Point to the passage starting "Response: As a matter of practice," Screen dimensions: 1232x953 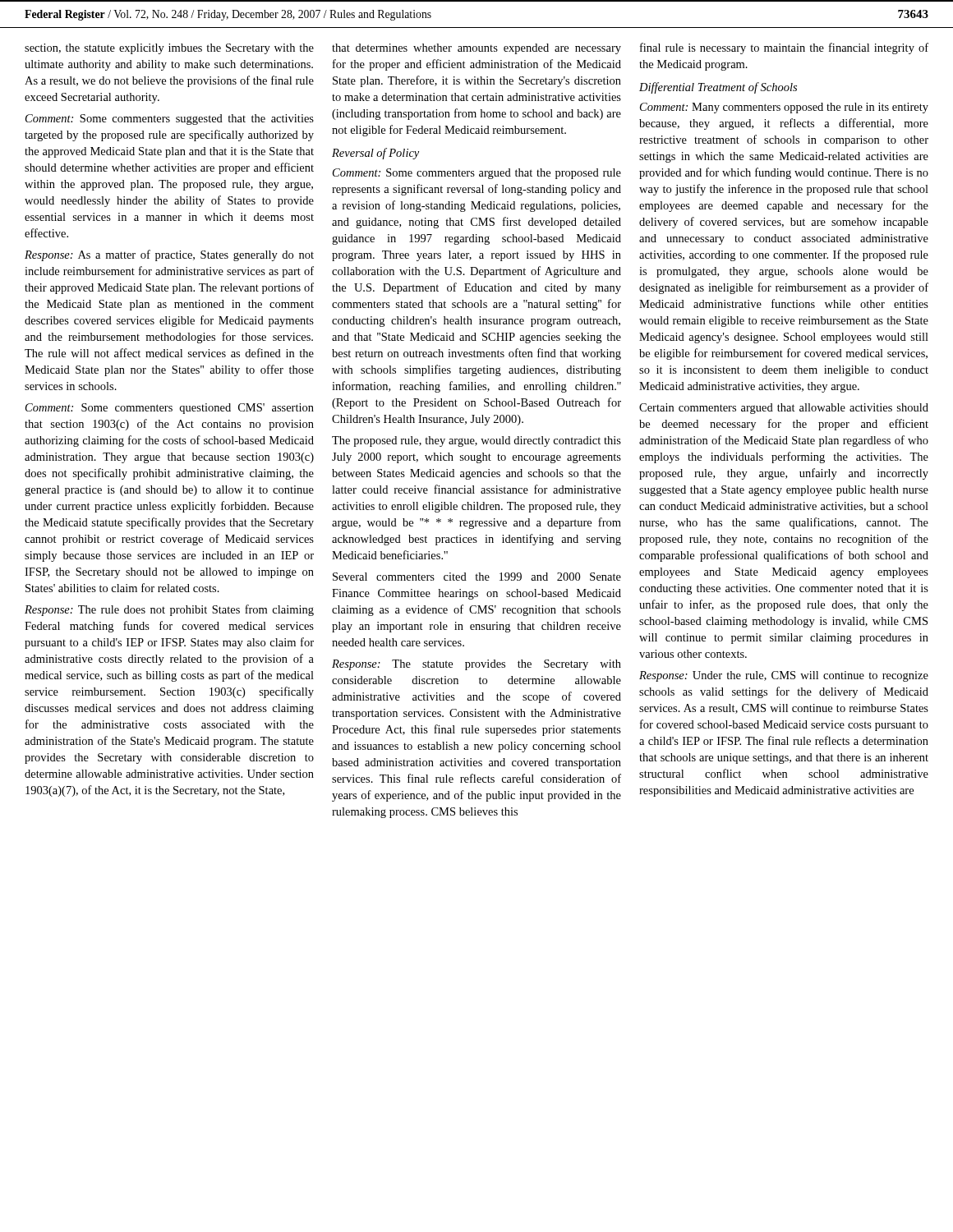[x=169, y=320]
